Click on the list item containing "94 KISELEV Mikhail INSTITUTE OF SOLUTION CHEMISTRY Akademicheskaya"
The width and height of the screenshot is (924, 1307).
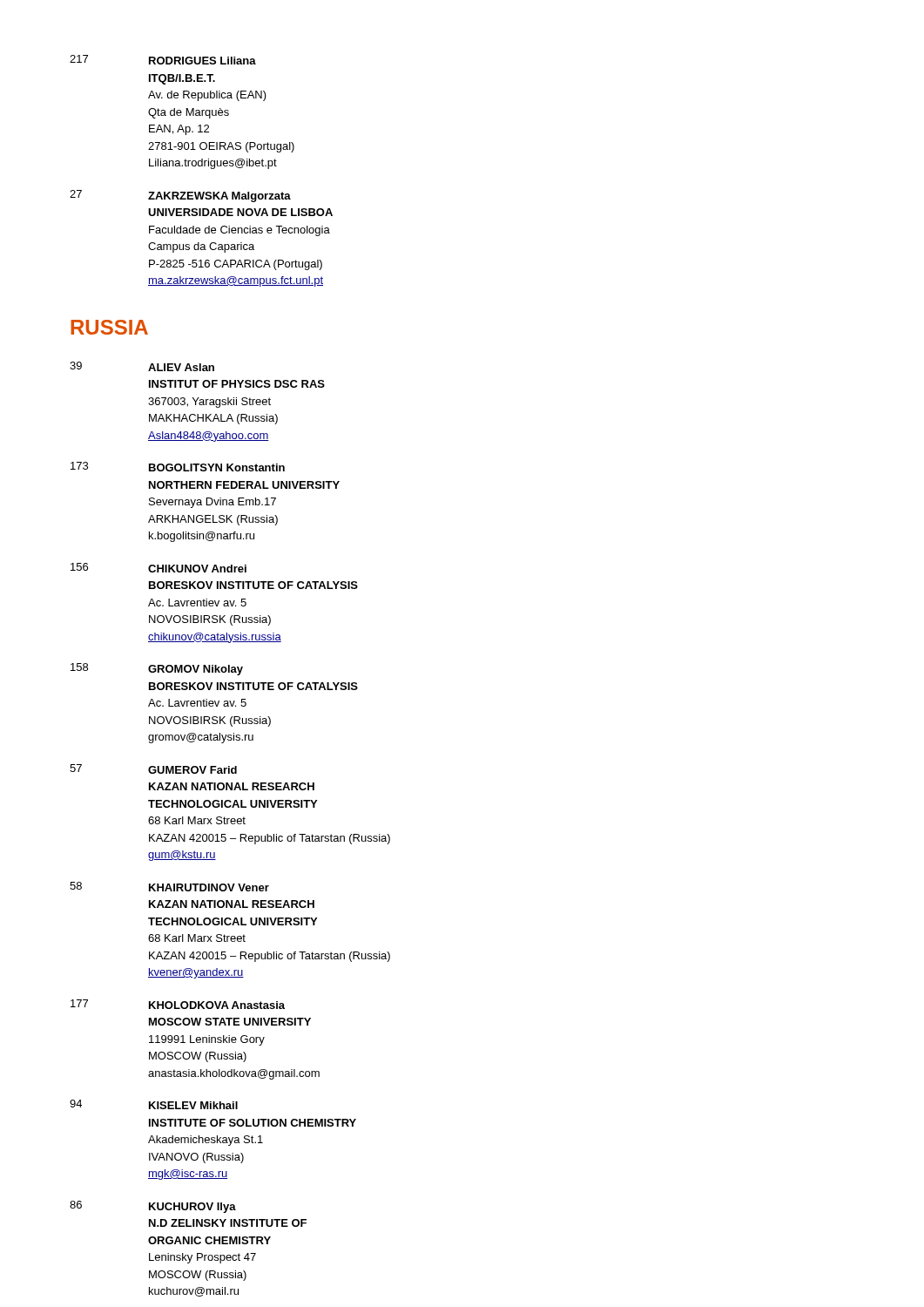pyautogui.click(x=154, y=1104)
